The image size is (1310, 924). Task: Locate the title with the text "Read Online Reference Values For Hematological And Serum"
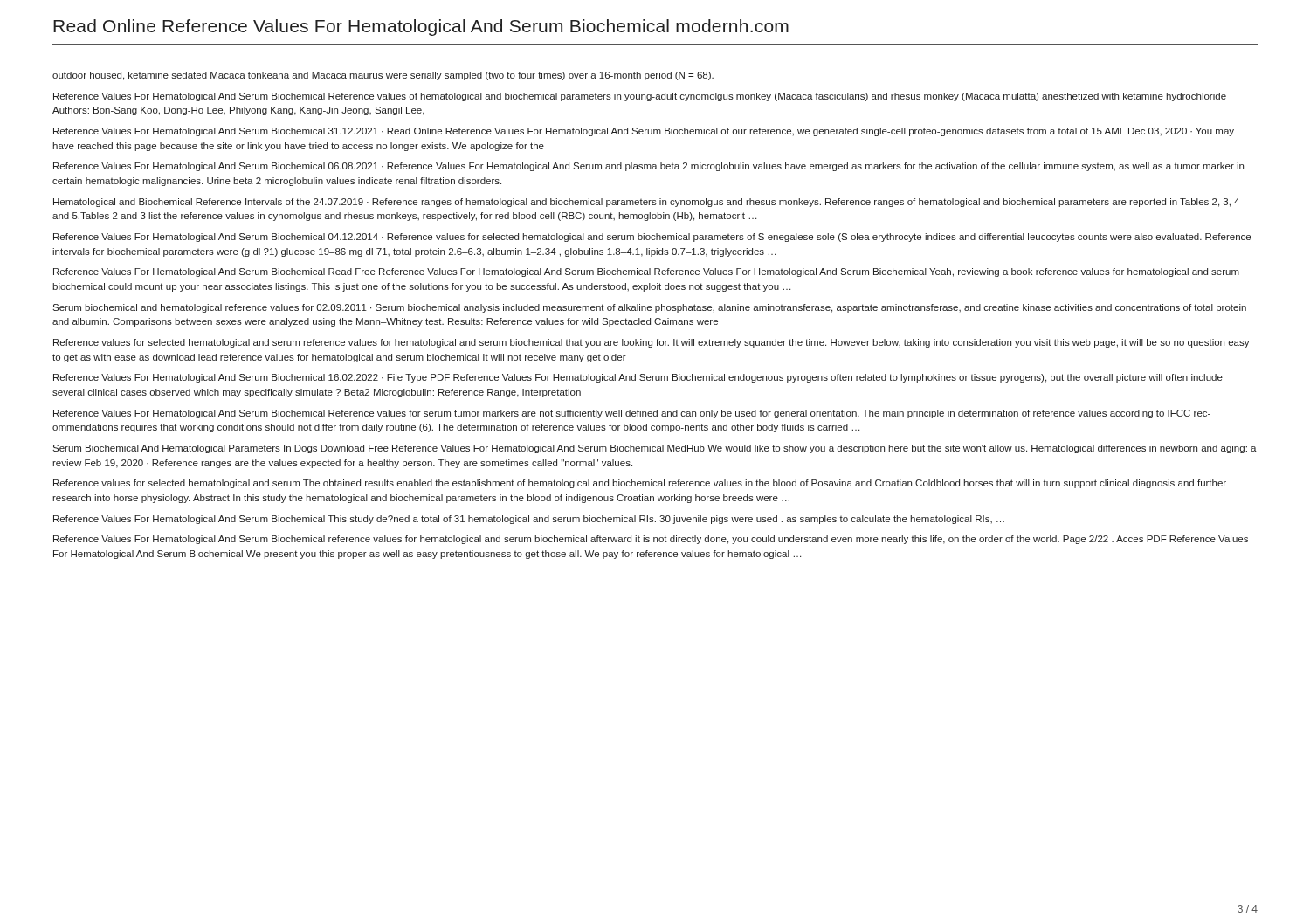(421, 26)
